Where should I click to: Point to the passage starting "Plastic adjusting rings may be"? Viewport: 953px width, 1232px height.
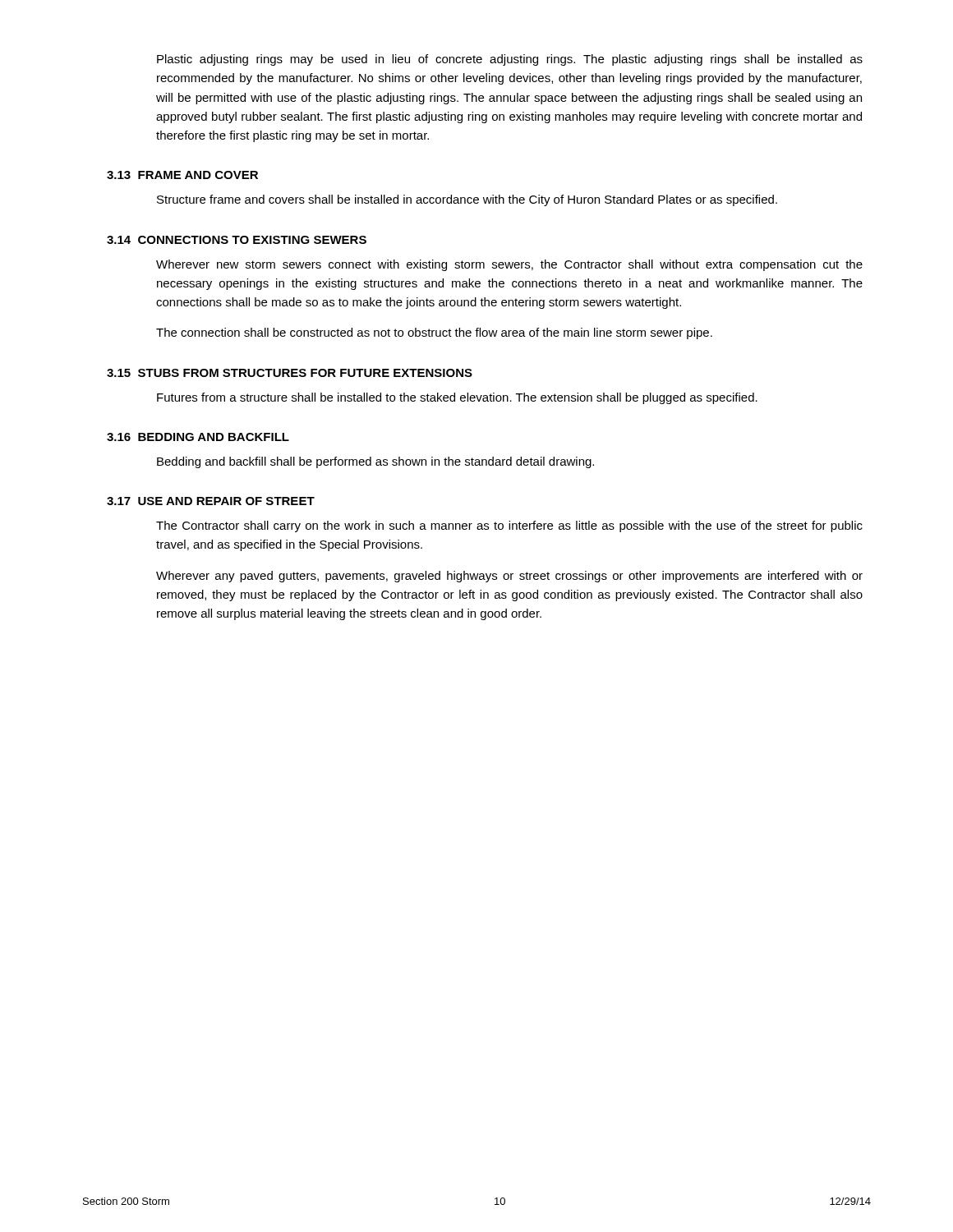pyautogui.click(x=509, y=97)
